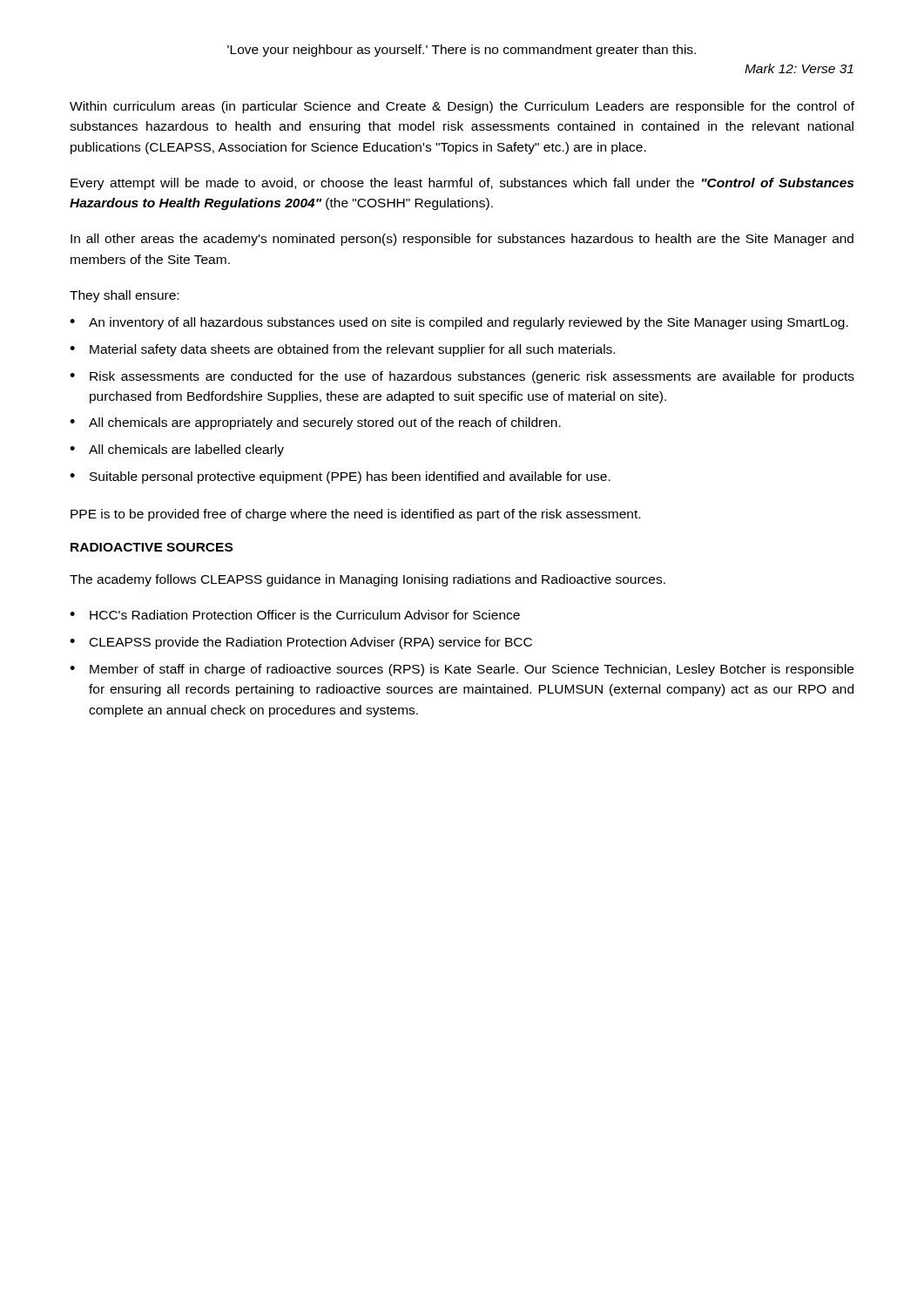Select the text block containing "Every attempt will"

[462, 192]
